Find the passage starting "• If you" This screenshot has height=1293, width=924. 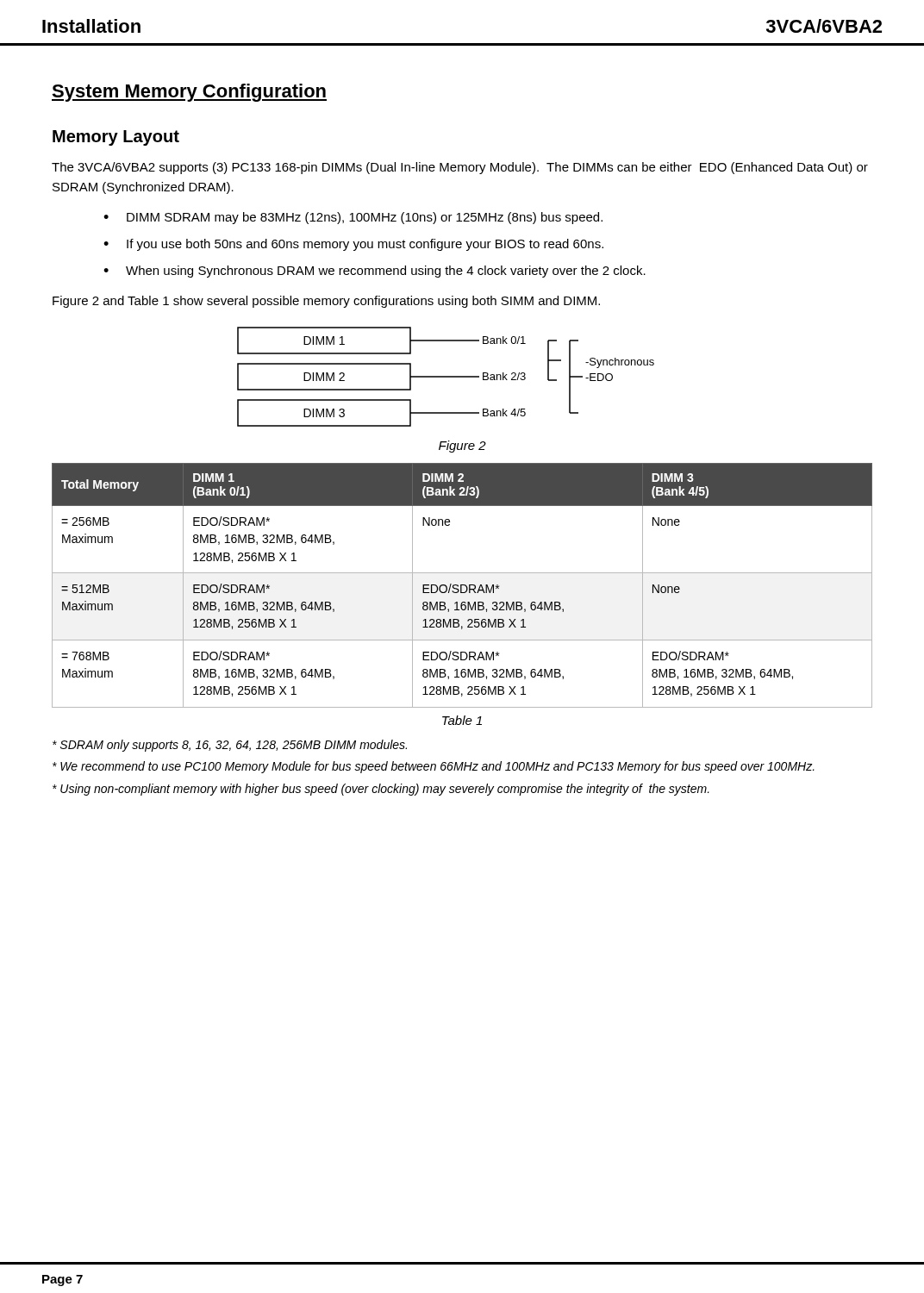[354, 245]
